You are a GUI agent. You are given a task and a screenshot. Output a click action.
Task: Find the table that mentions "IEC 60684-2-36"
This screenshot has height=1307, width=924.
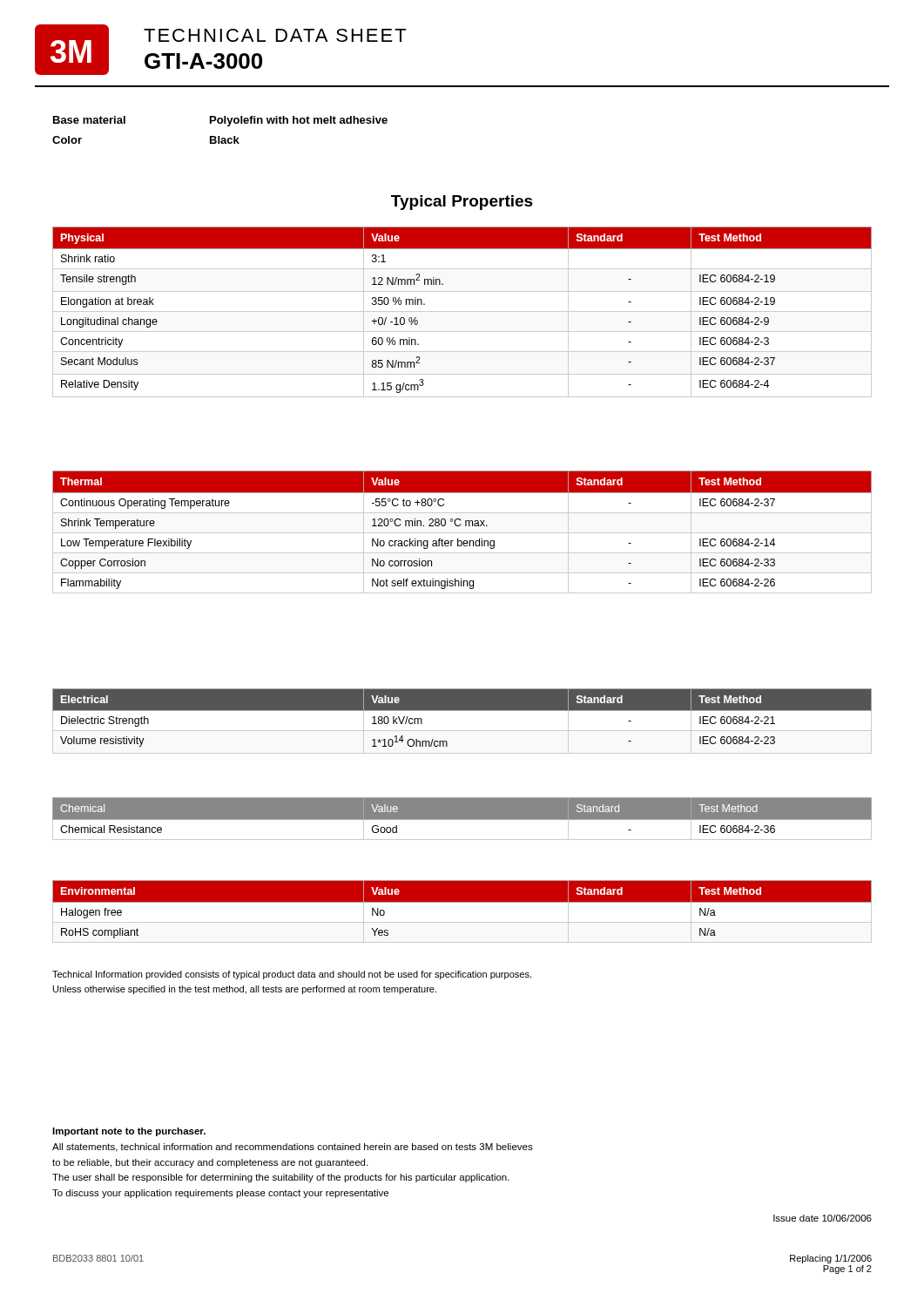point(462,824)
